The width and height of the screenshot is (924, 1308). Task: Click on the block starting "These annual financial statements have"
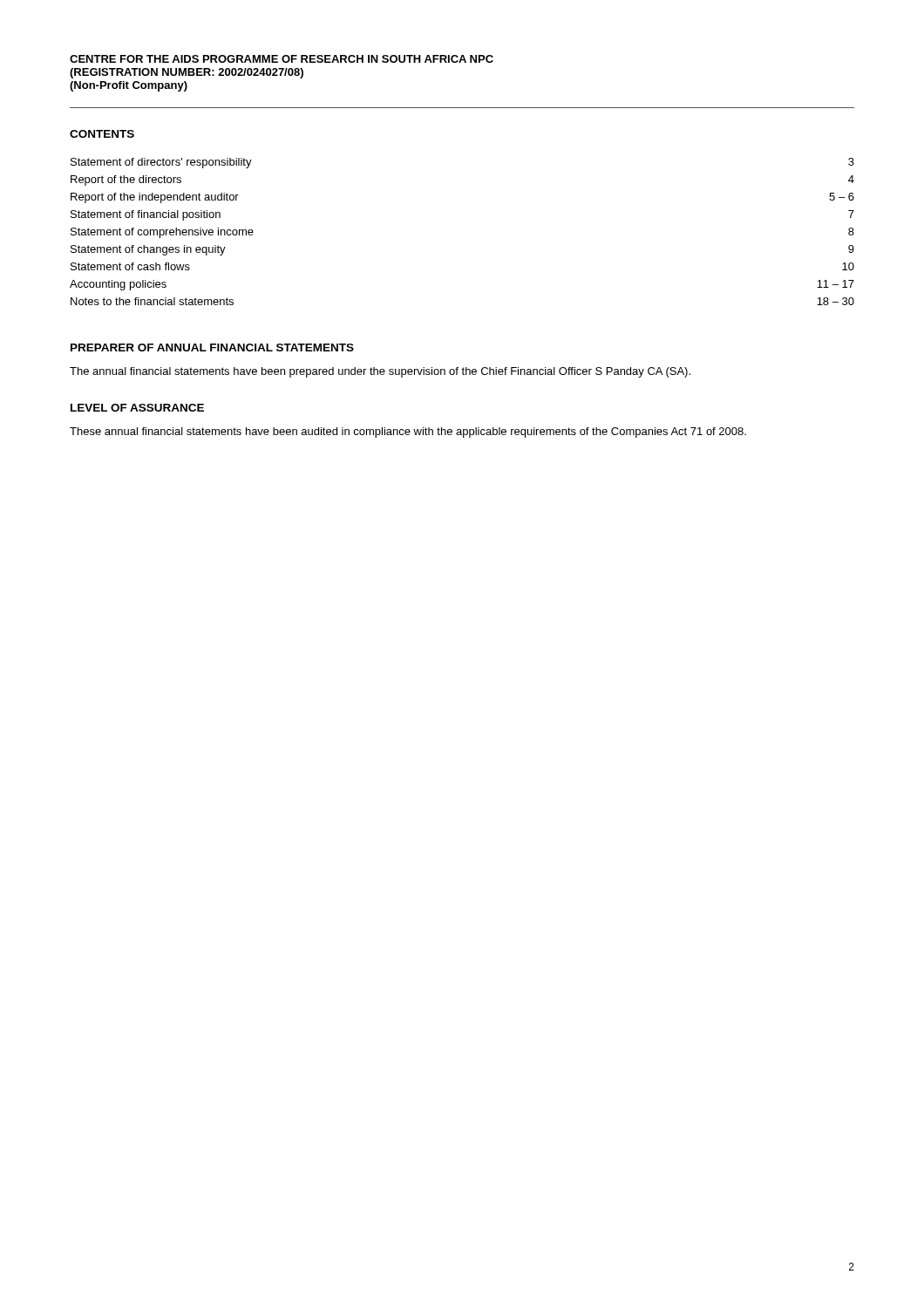[408, 431]
